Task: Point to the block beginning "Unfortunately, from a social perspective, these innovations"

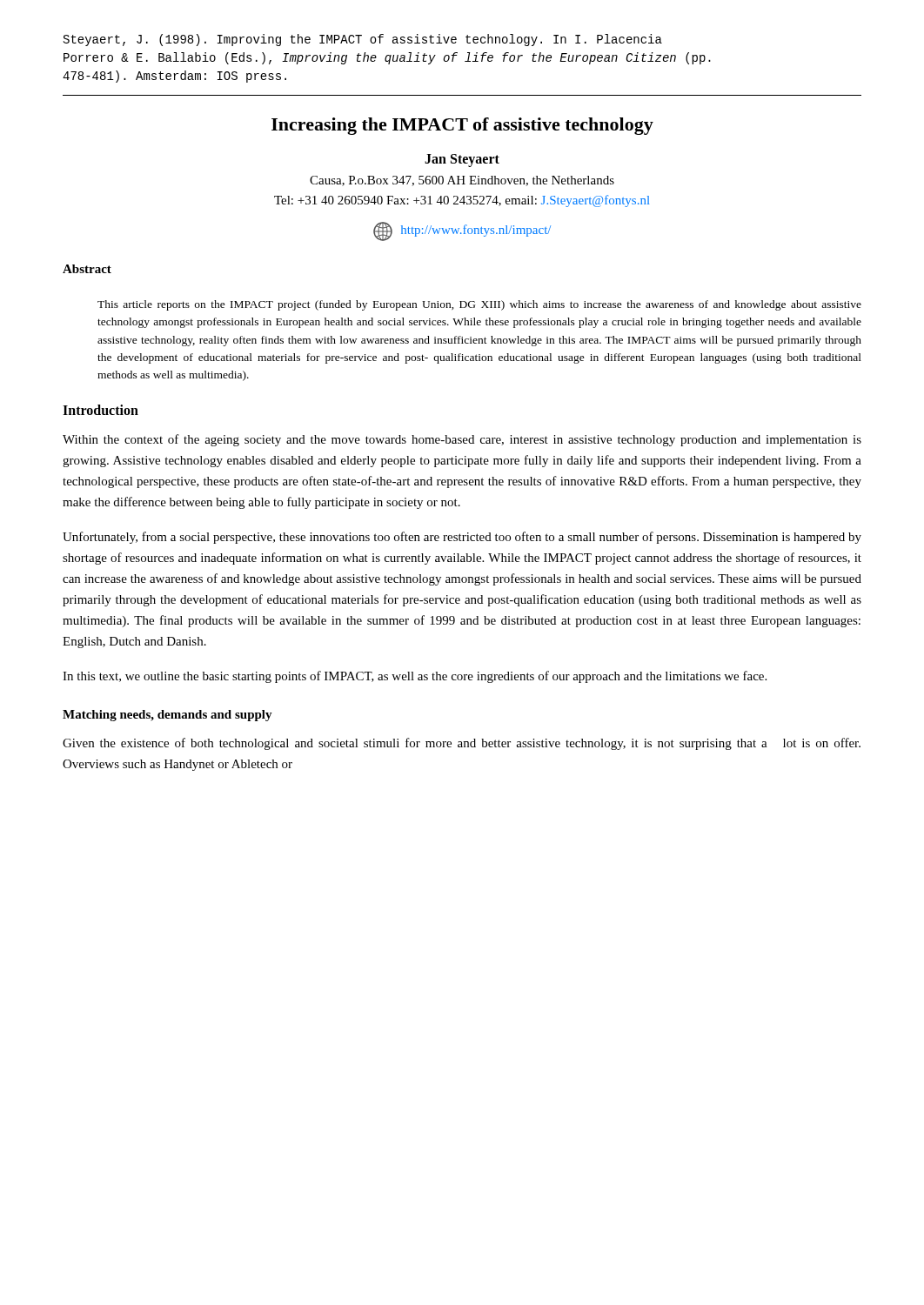Action: click(462, 589)
